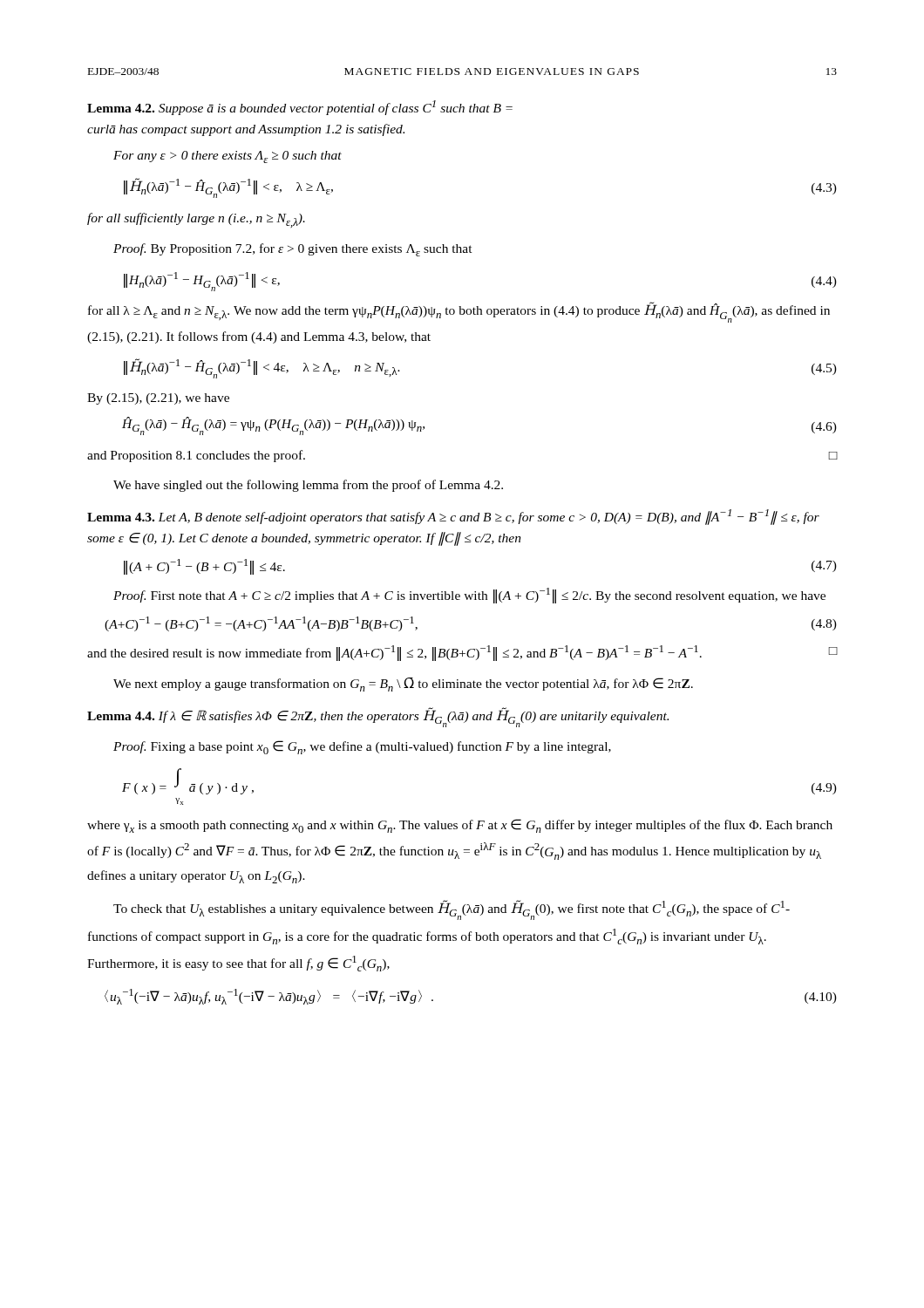Point to the block beginning "Lemma 4.4. If λ ∈ ℝ satisfies λΦ"

tap(379, 718)
